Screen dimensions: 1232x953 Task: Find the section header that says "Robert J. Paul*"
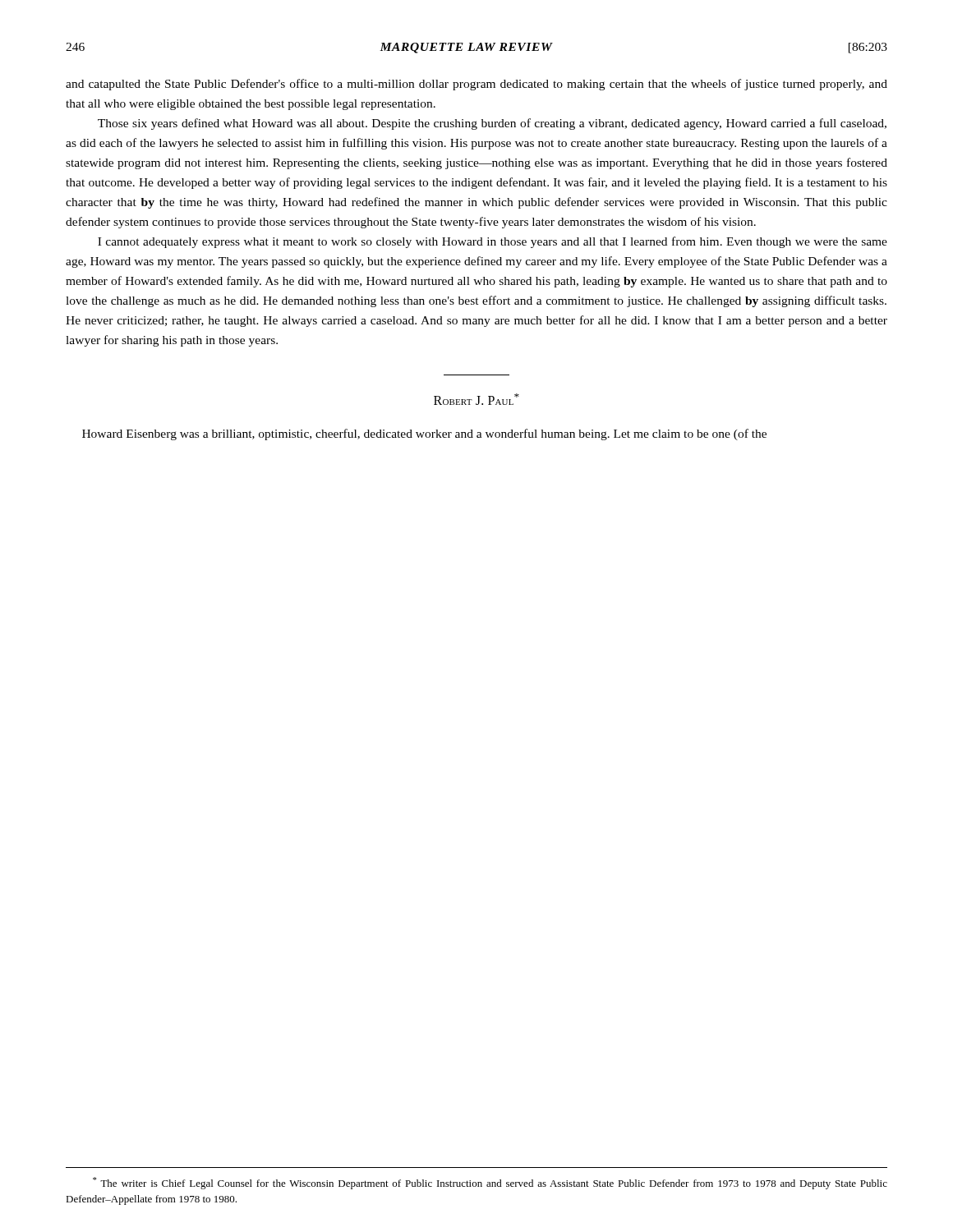tap(476, 399)
